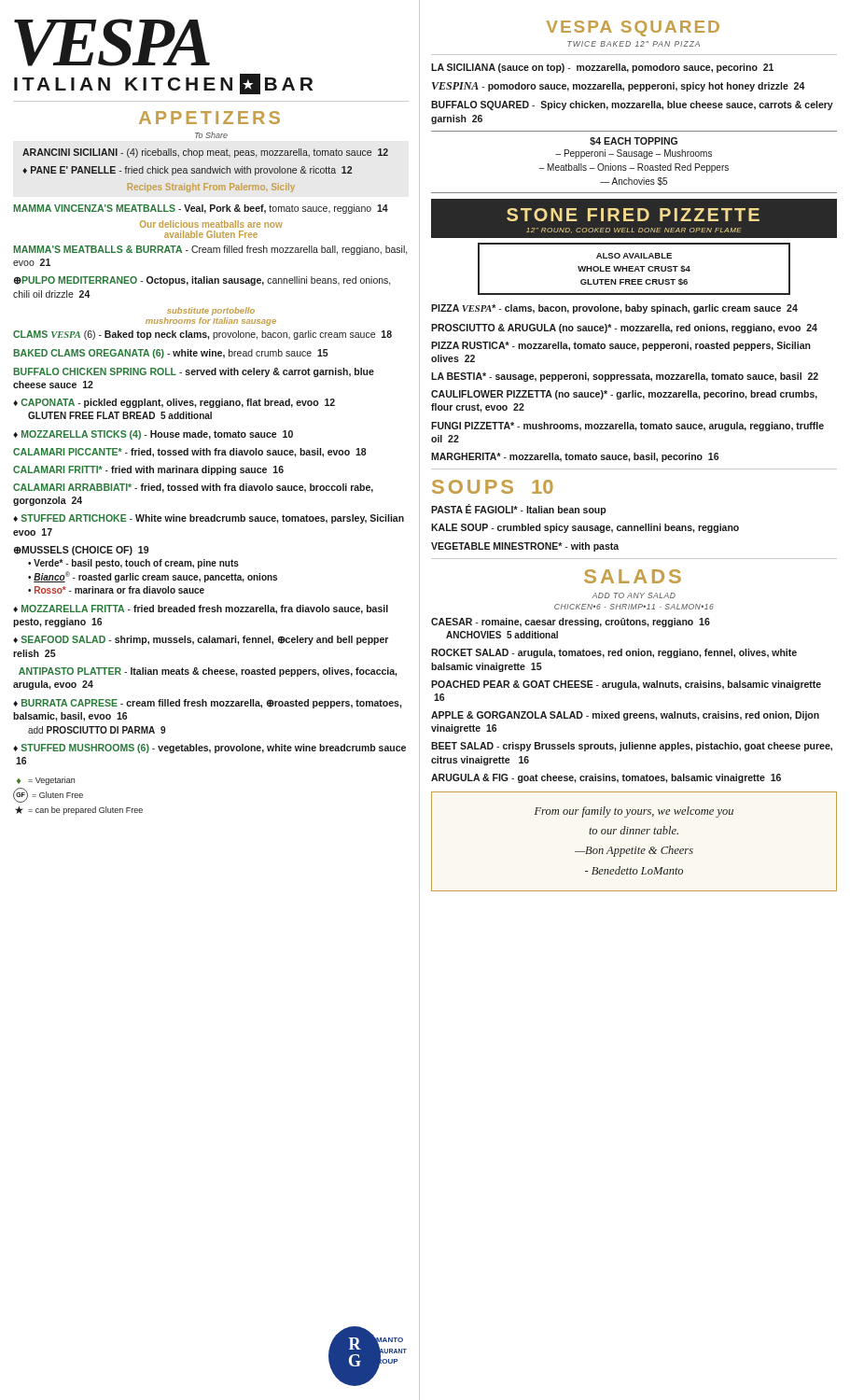Screen dimensions: 1400x850
Task: Where is the passage that starts "ANTIPASTO PLATTER - Italian meats"?
Action: [x=205, y=678]
